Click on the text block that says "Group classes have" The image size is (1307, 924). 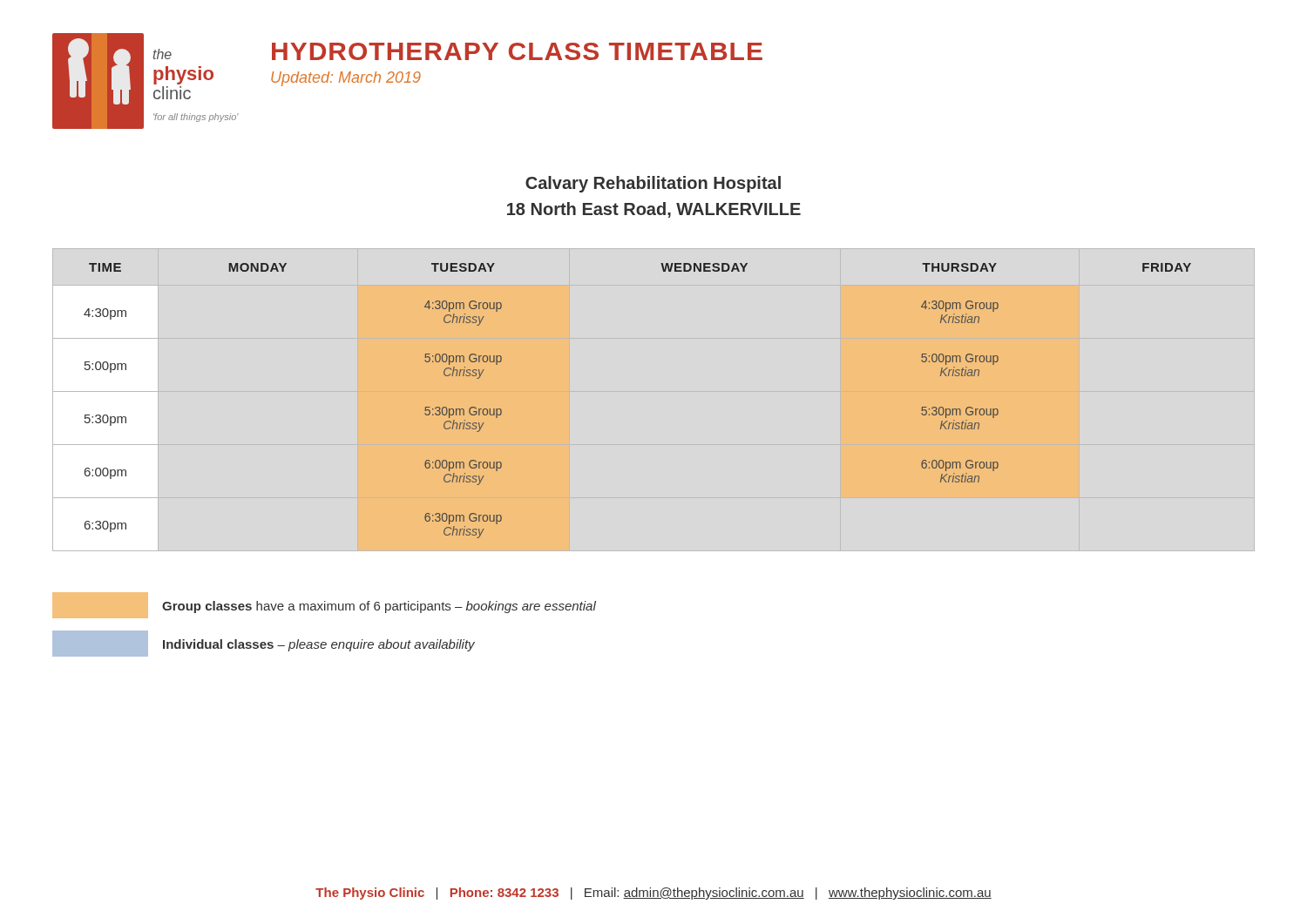[x=324, y=605]
